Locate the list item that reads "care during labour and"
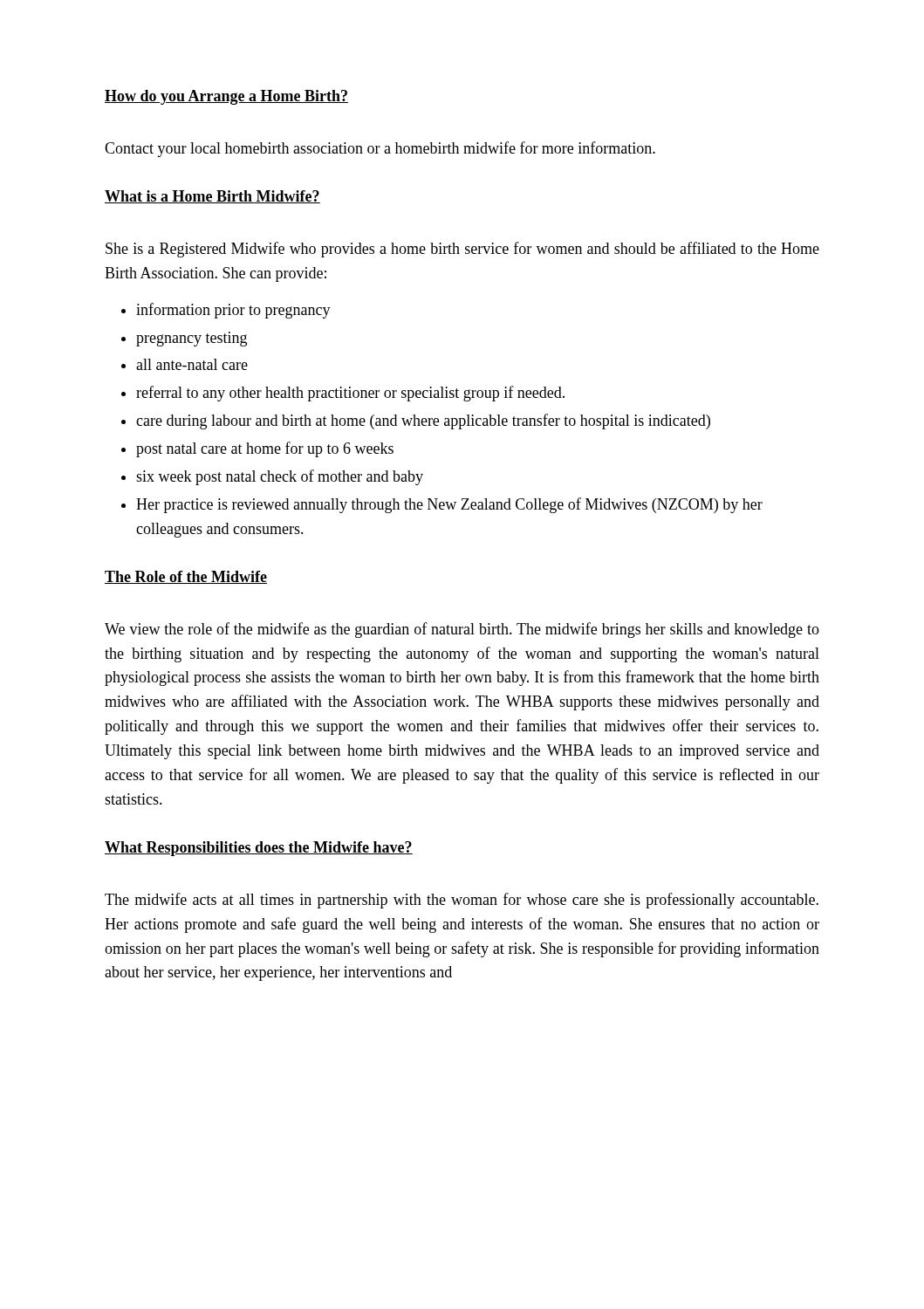The height and width of the screenshot is (1309, 924). [x=424, y=421]
